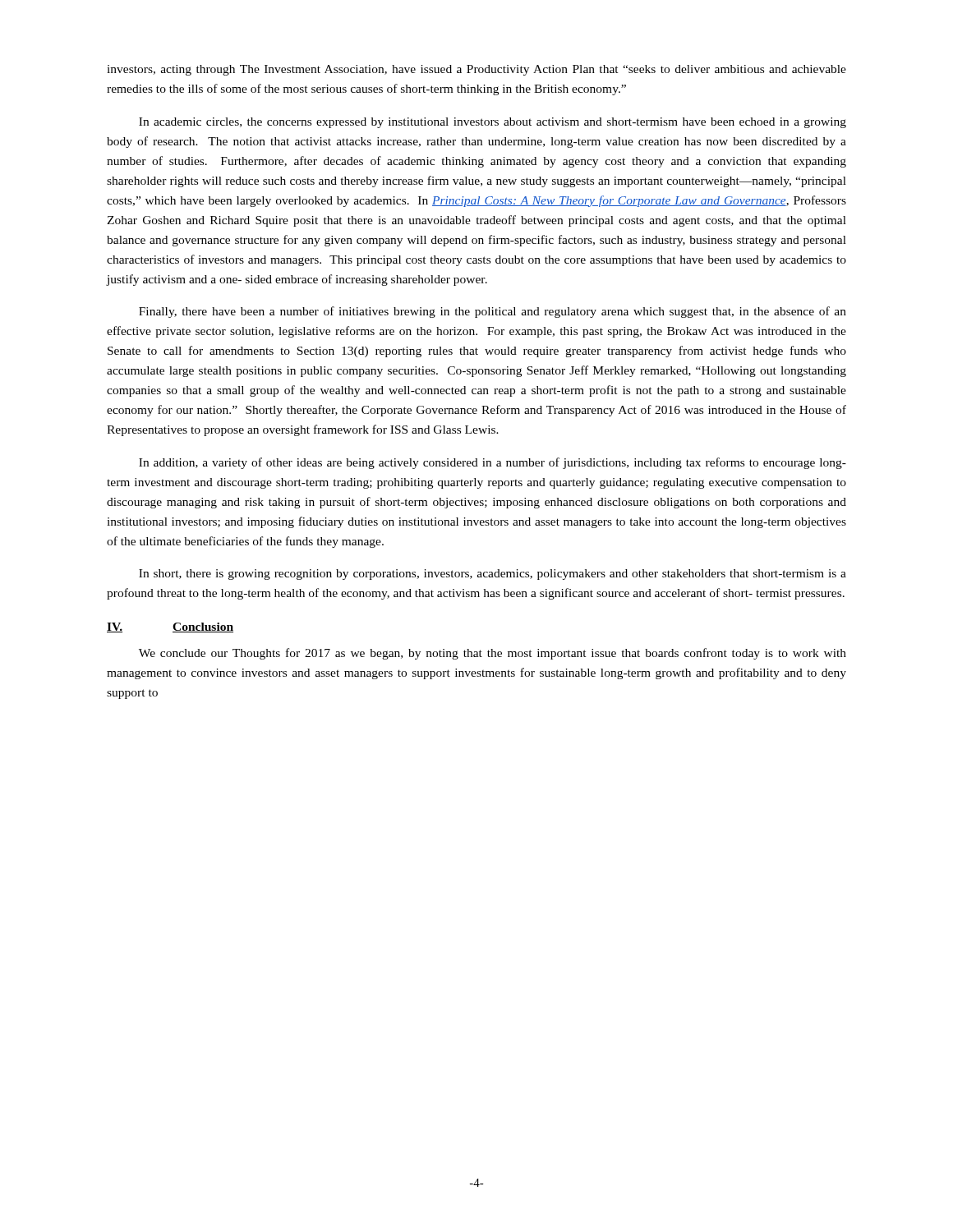953x1232 pixels.
Task: Click the passage that begins "Finally, there have"
Action: 476,370
